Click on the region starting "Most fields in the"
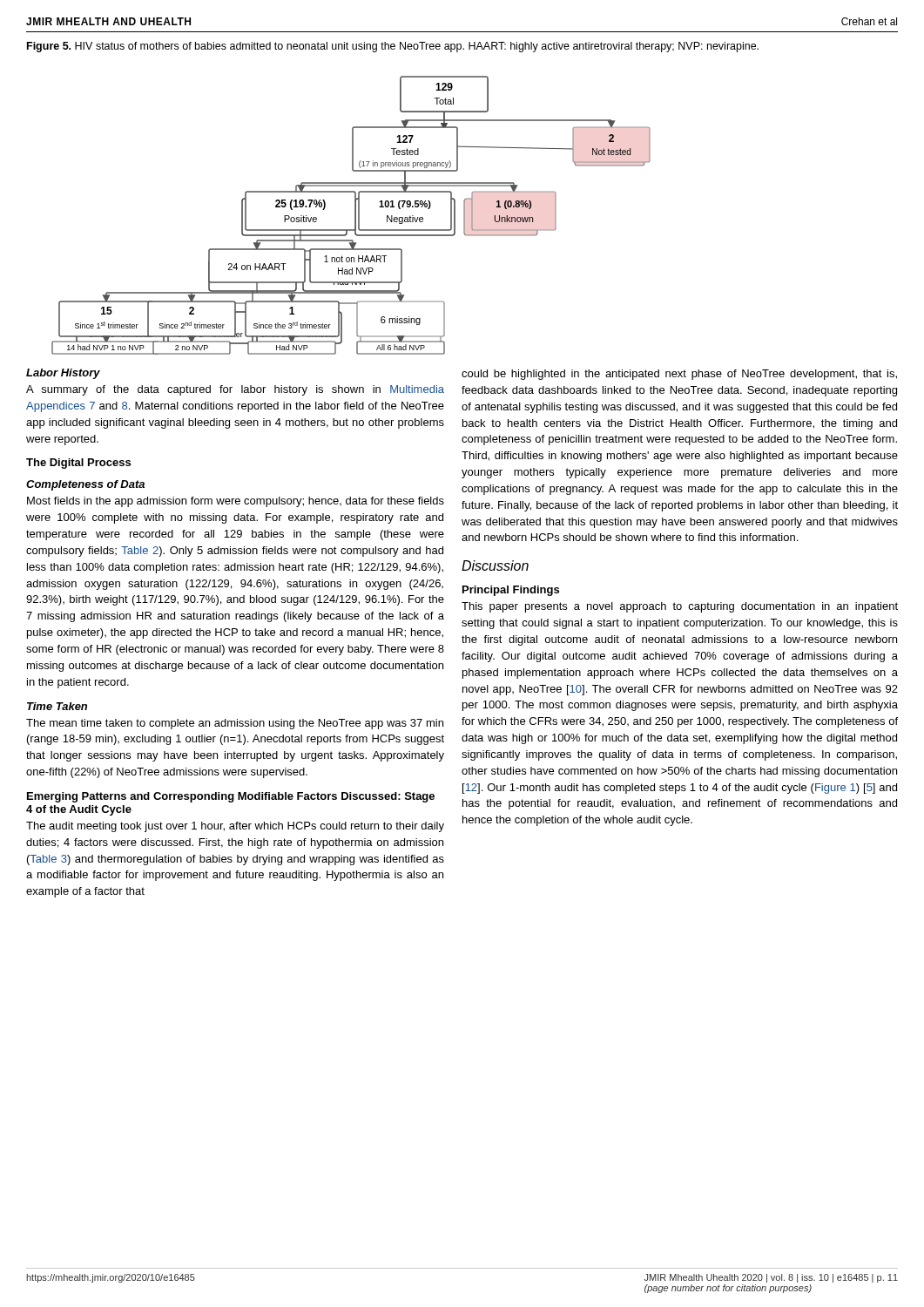924x1307 pixels. 235,592
